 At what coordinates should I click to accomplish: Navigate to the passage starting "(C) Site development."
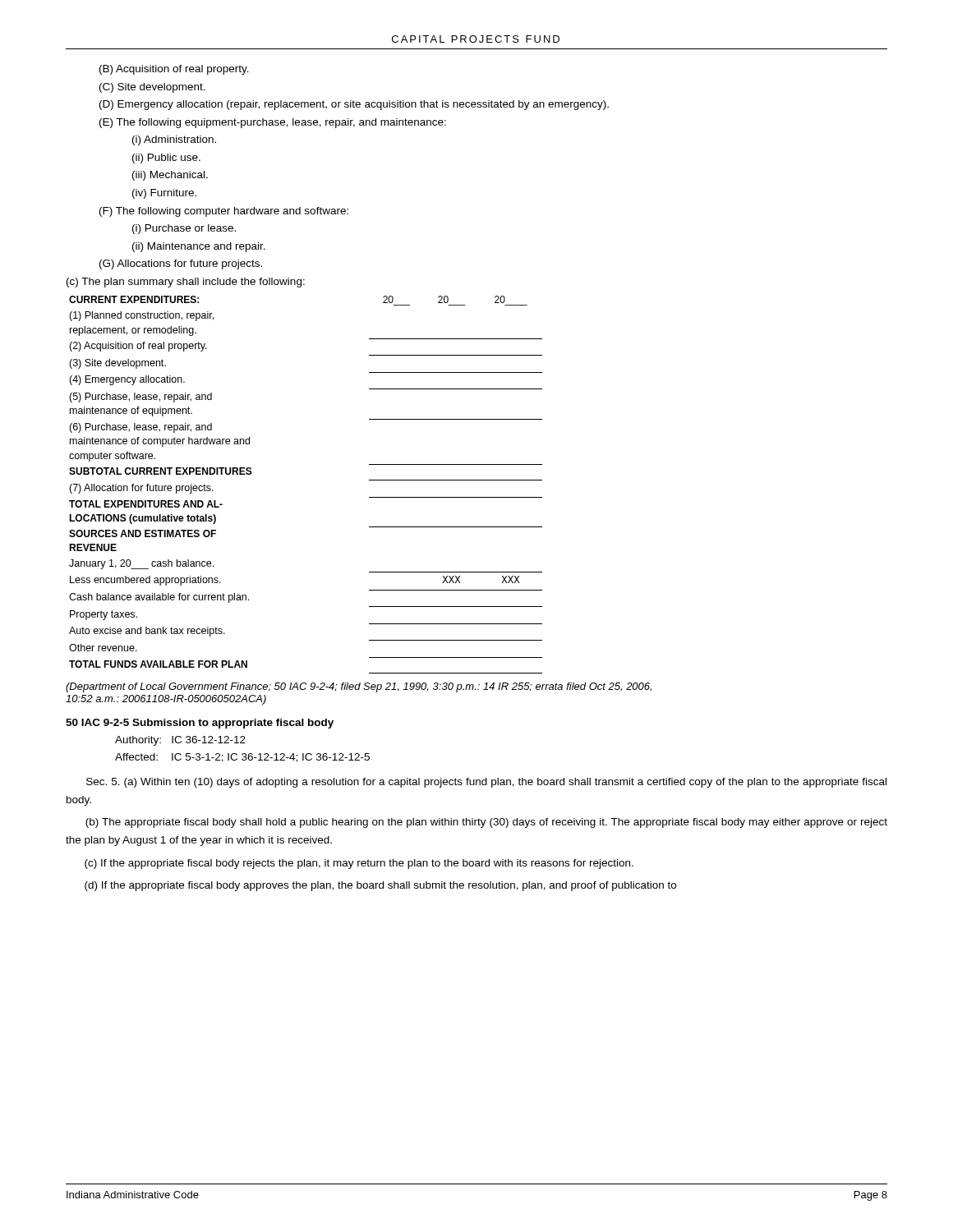click(x=152, y=86)
